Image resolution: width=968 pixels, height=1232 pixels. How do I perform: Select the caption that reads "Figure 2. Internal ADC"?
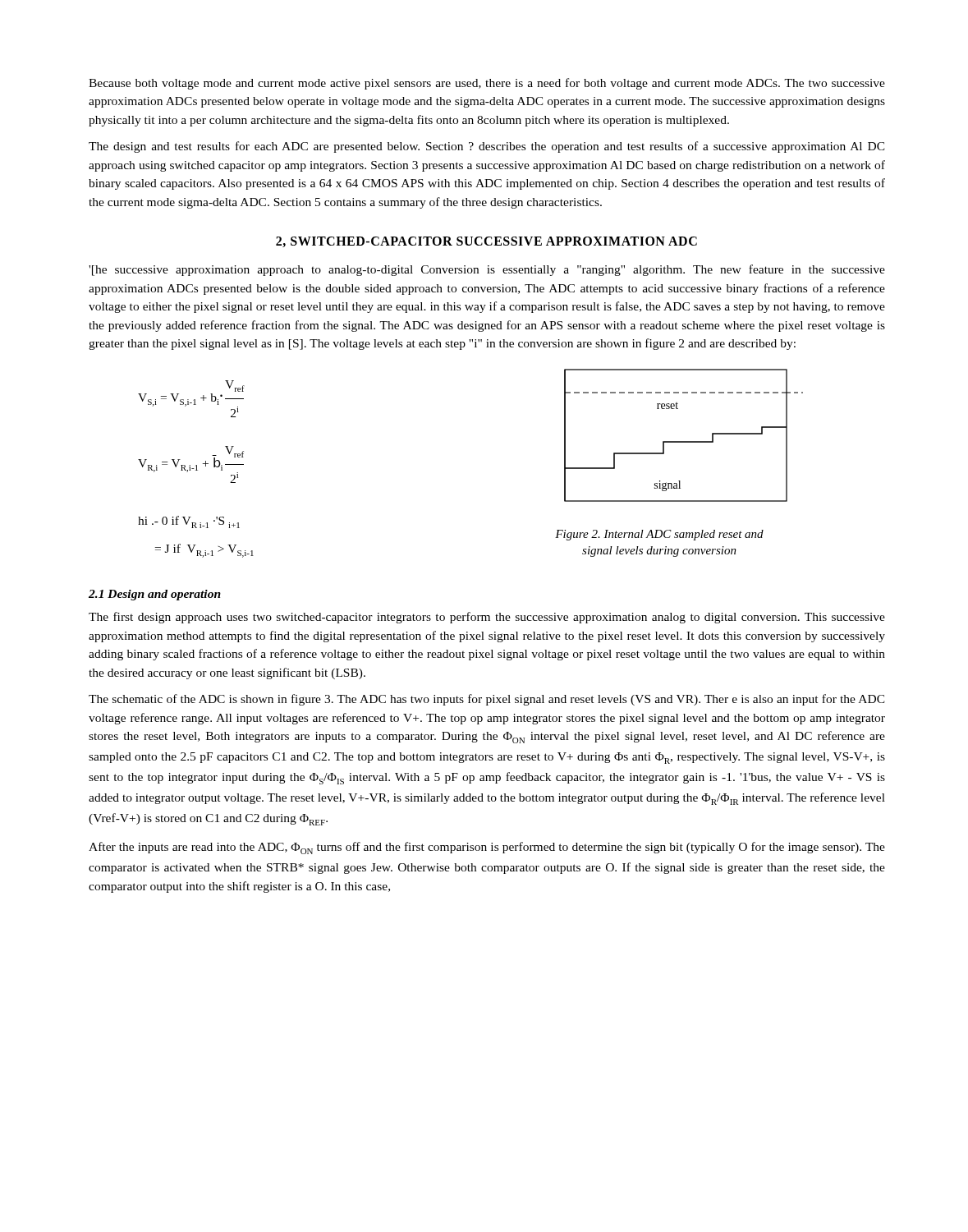[x=659, y=542]
